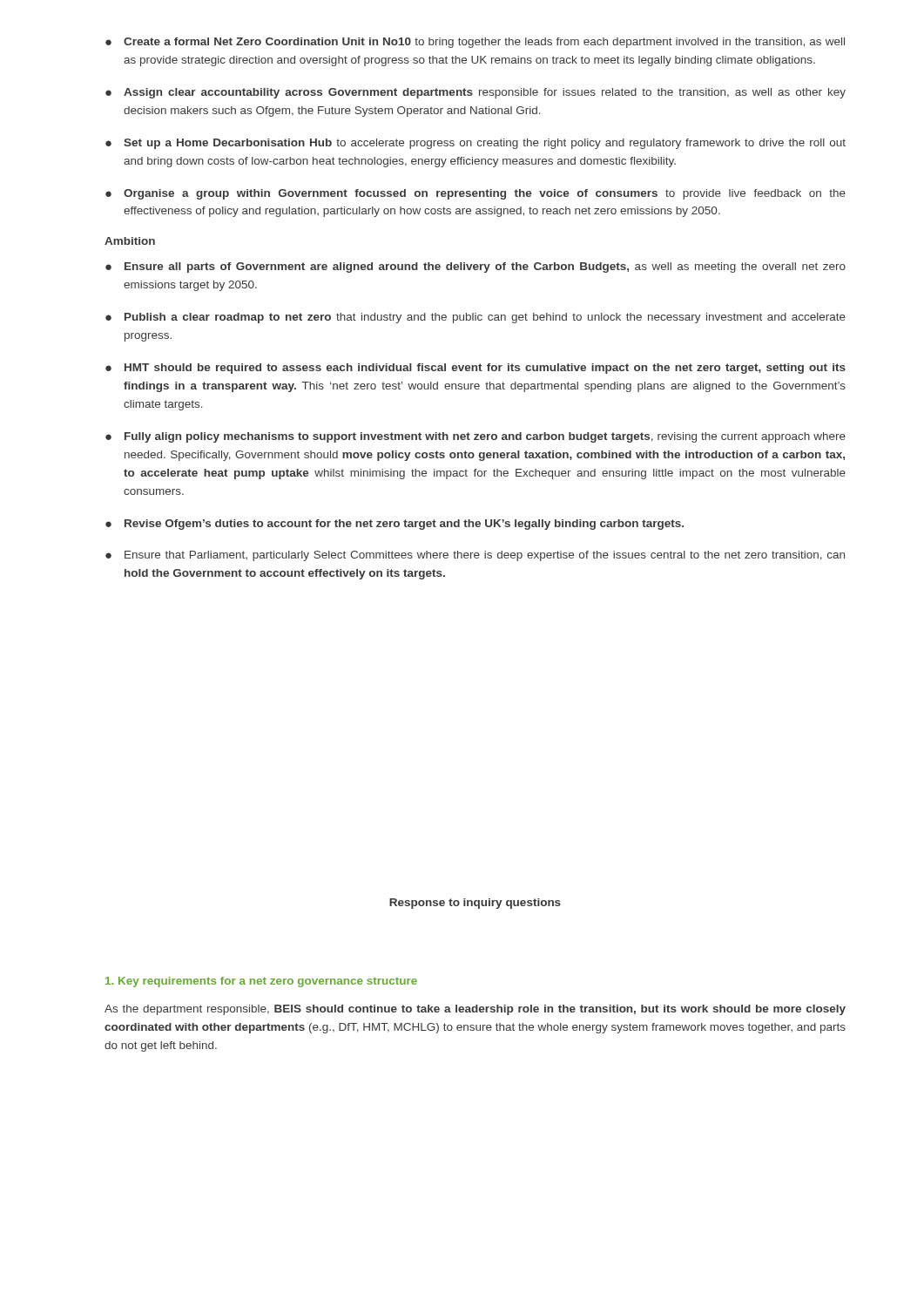Select the section header that reads "1. Key requirements for a net"
The height and width of the screenshot is (1307, 924).
click(x=261, y=981)
